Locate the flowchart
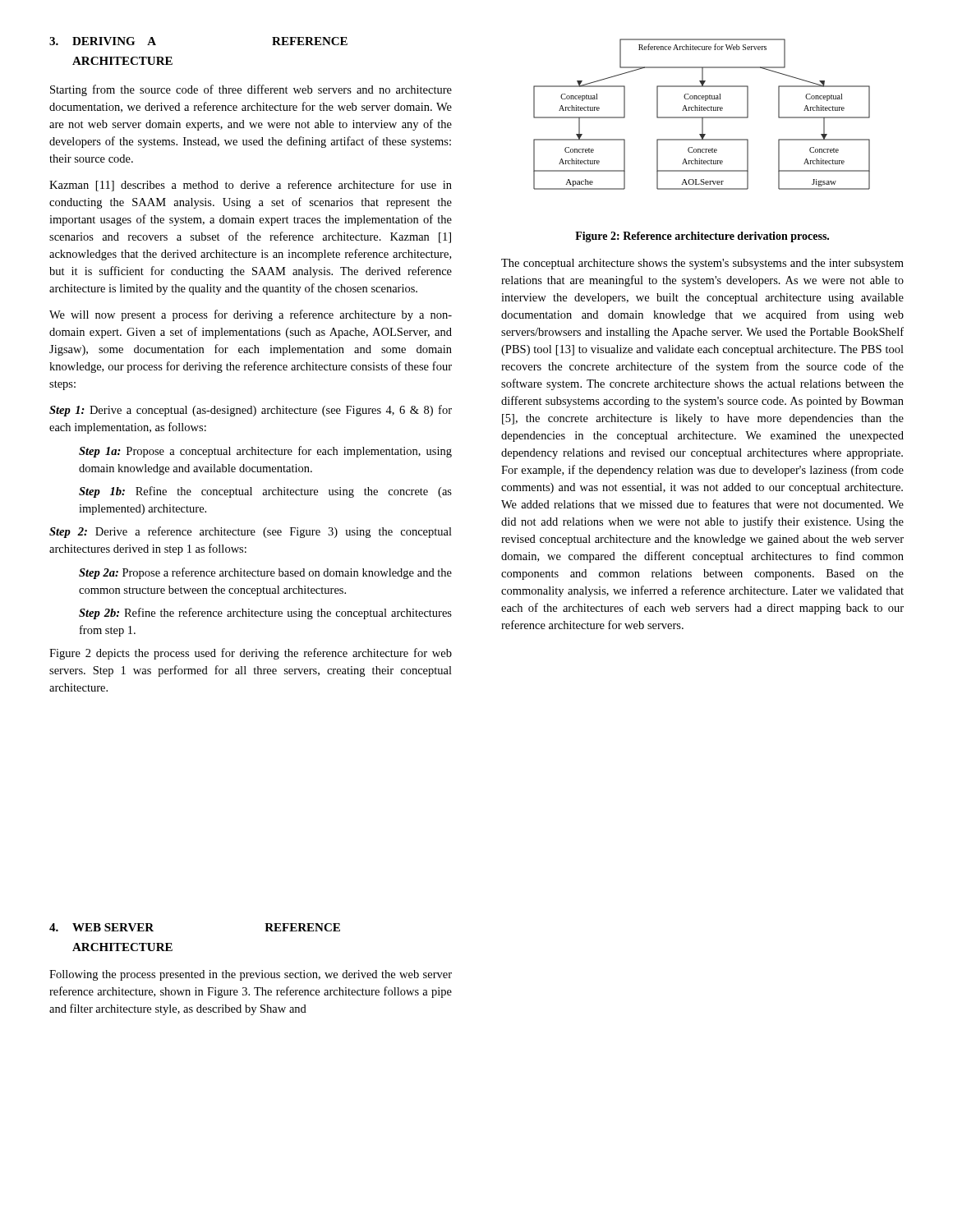 click(x=702, y=129)
